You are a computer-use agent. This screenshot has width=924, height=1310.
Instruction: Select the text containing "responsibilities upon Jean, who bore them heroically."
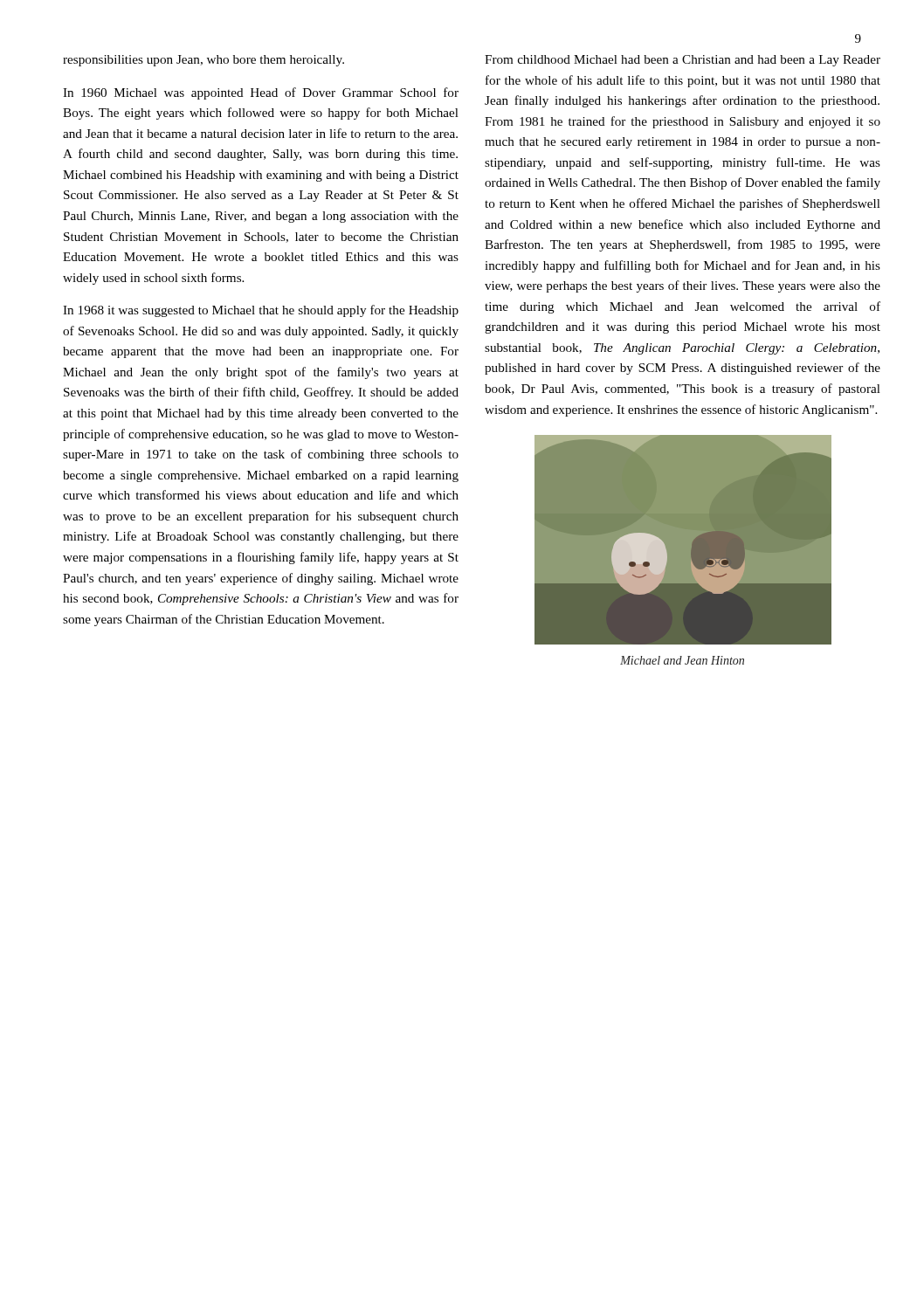261,59
